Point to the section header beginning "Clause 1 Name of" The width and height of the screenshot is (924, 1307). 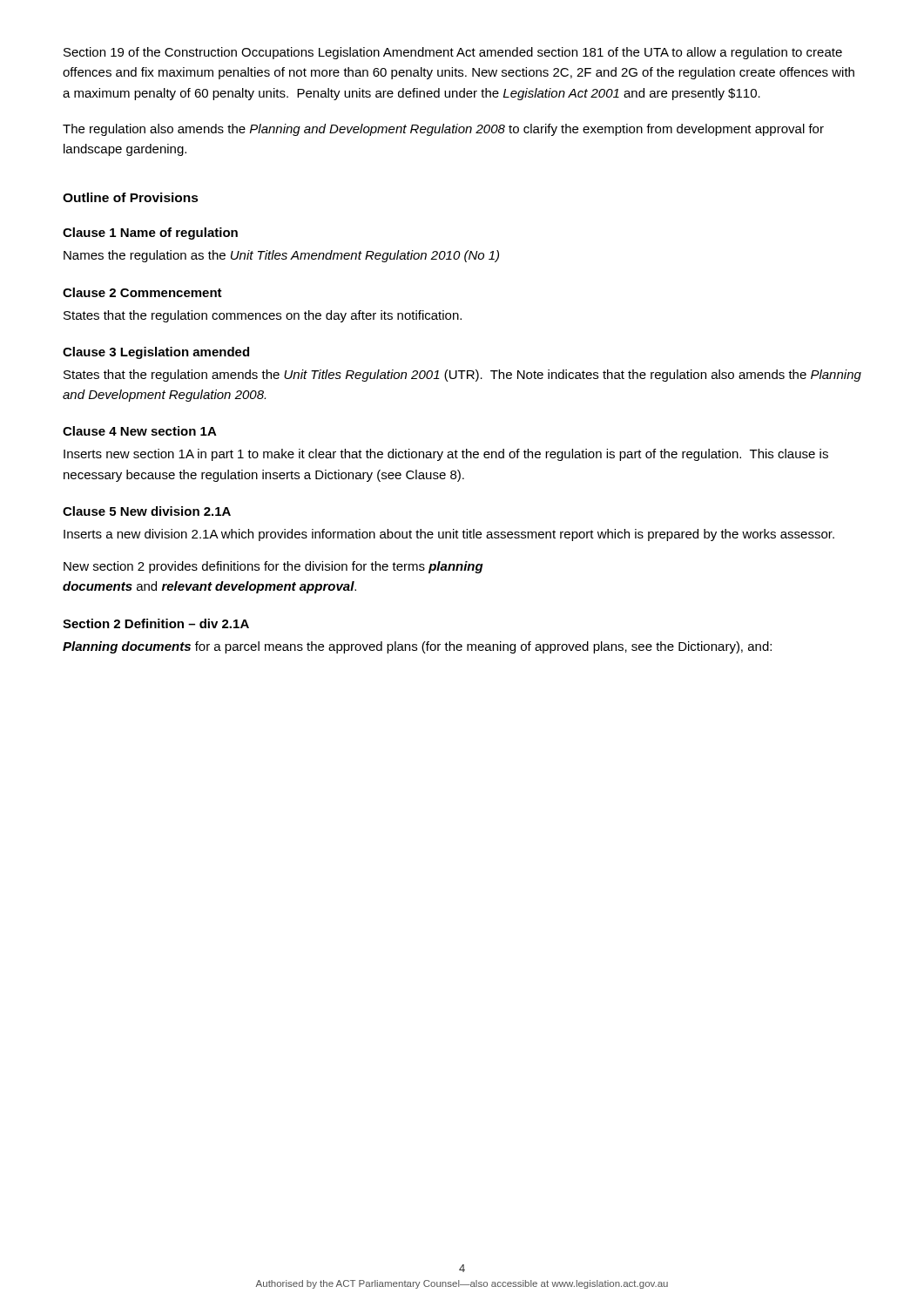151,232
